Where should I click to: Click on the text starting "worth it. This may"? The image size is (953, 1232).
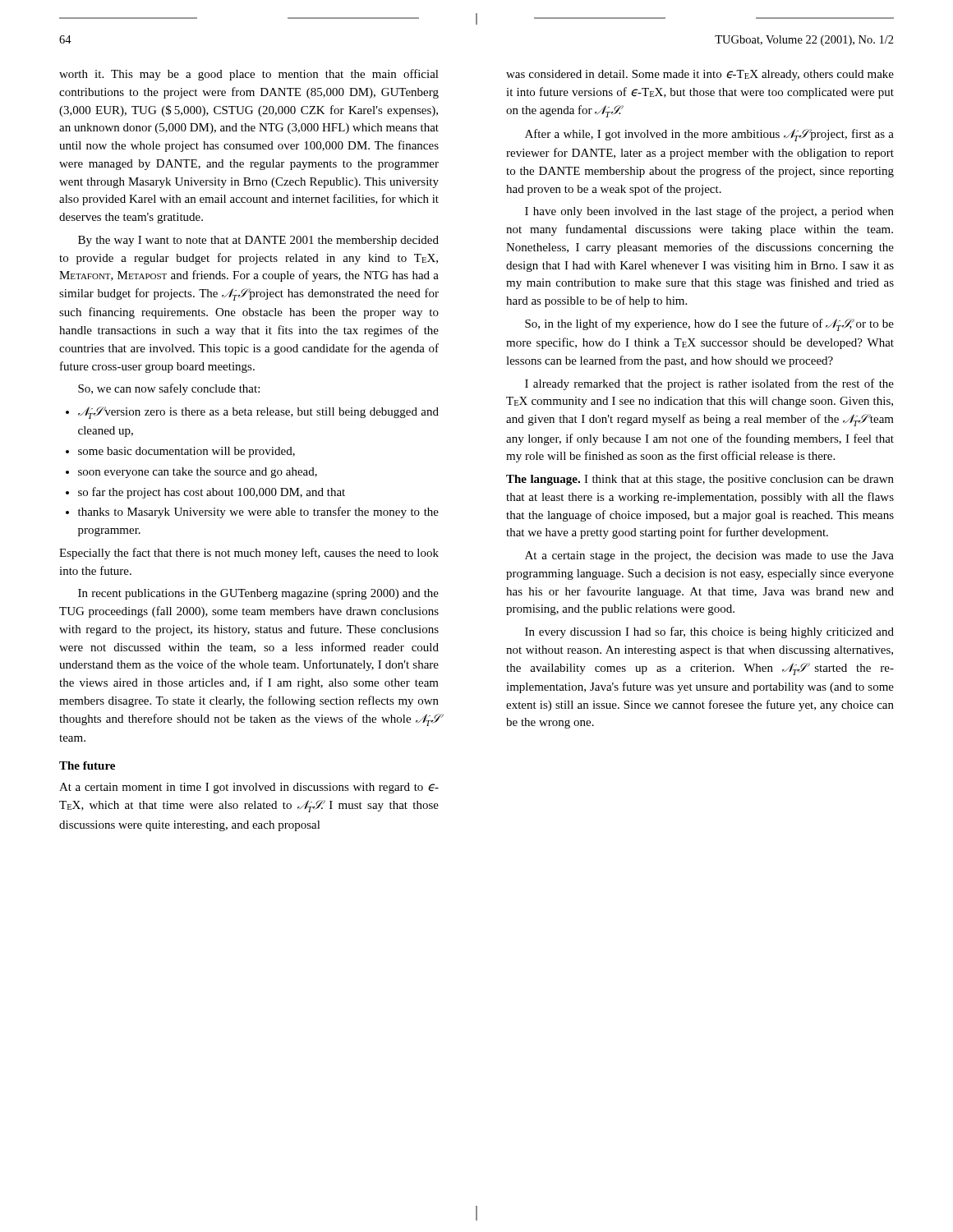[x=249, y=146]
